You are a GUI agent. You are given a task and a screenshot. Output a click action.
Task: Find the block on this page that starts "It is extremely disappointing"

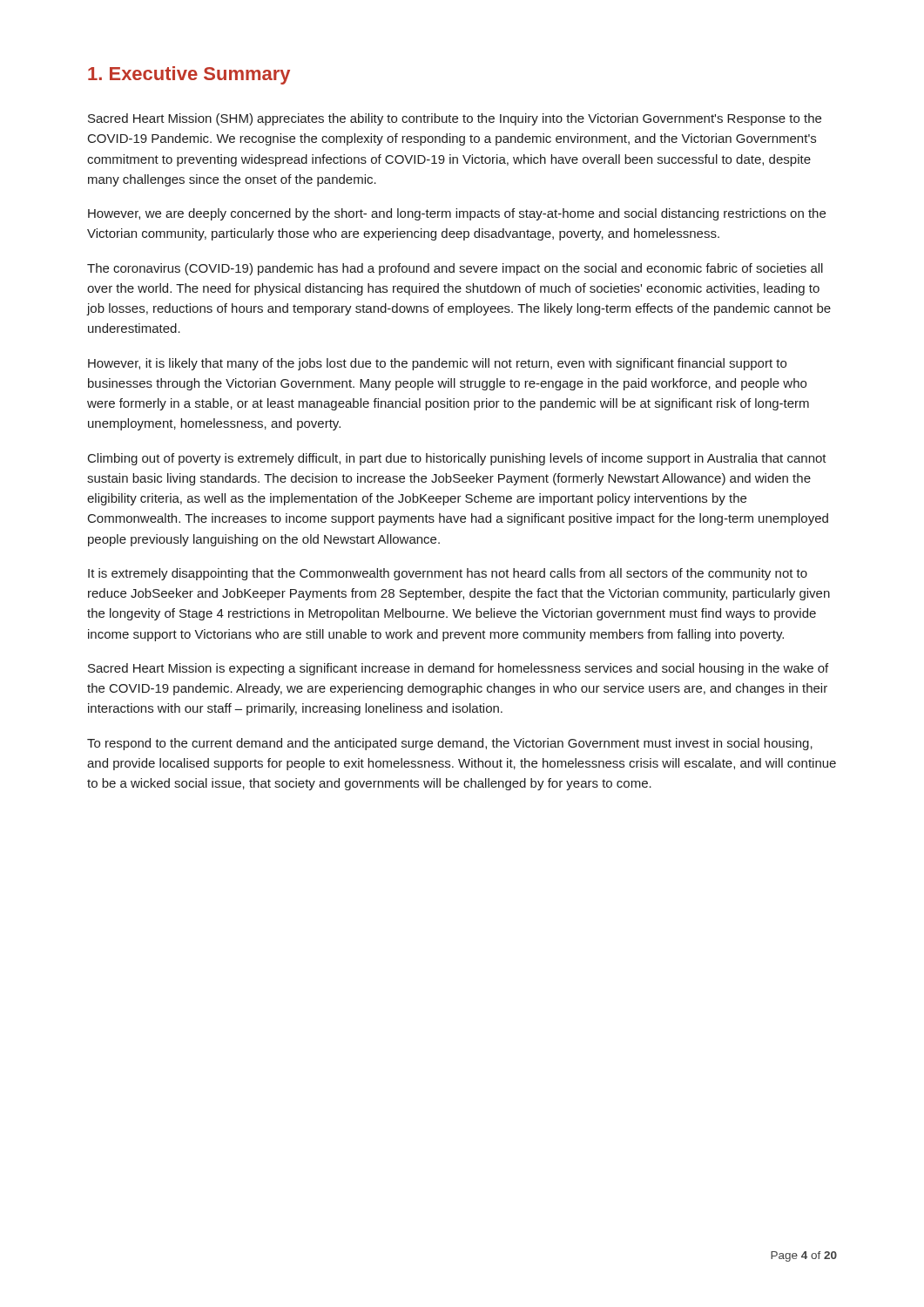(x=462, y=603)
